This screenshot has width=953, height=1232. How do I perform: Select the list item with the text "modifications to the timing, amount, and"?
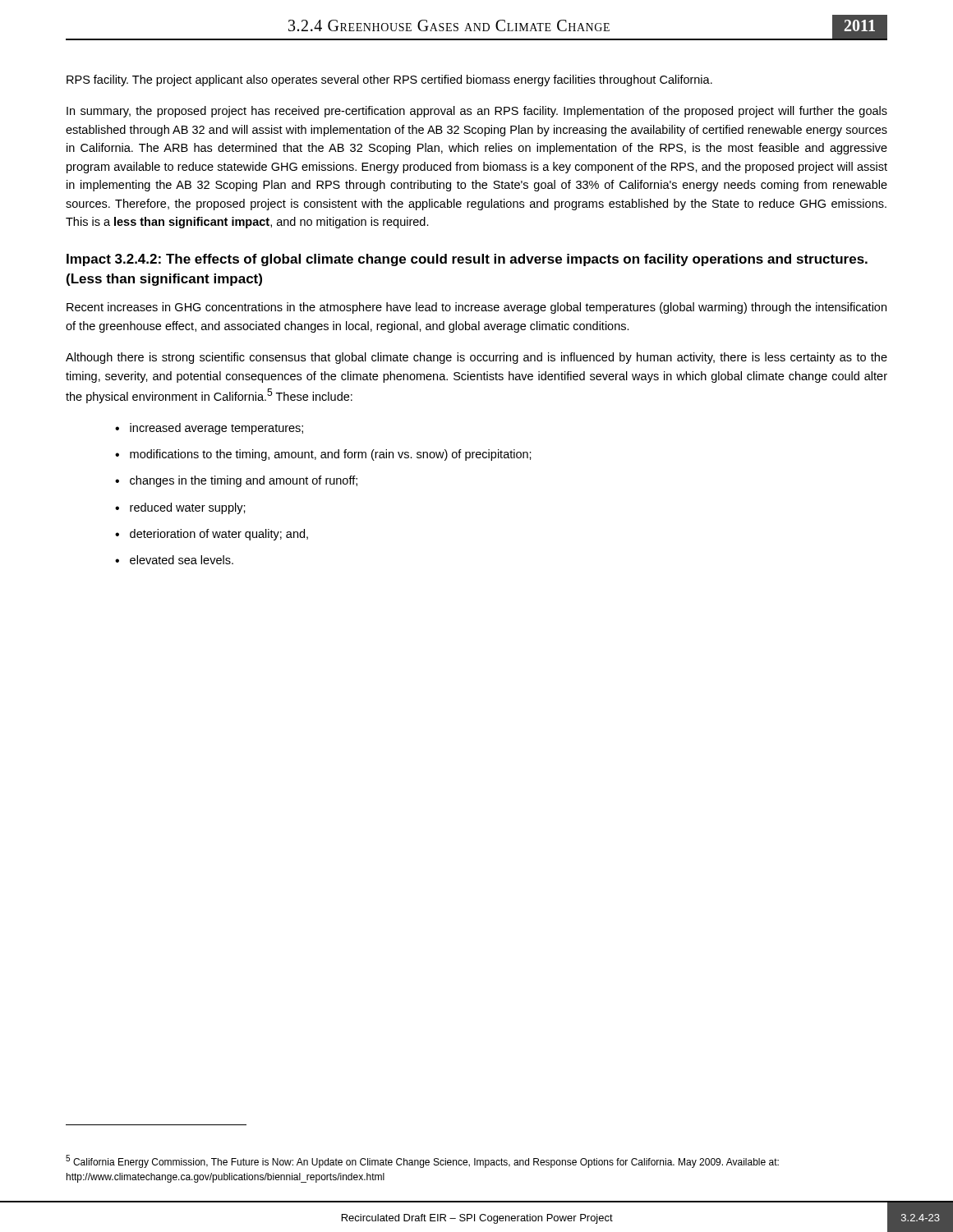coord(331,454)
